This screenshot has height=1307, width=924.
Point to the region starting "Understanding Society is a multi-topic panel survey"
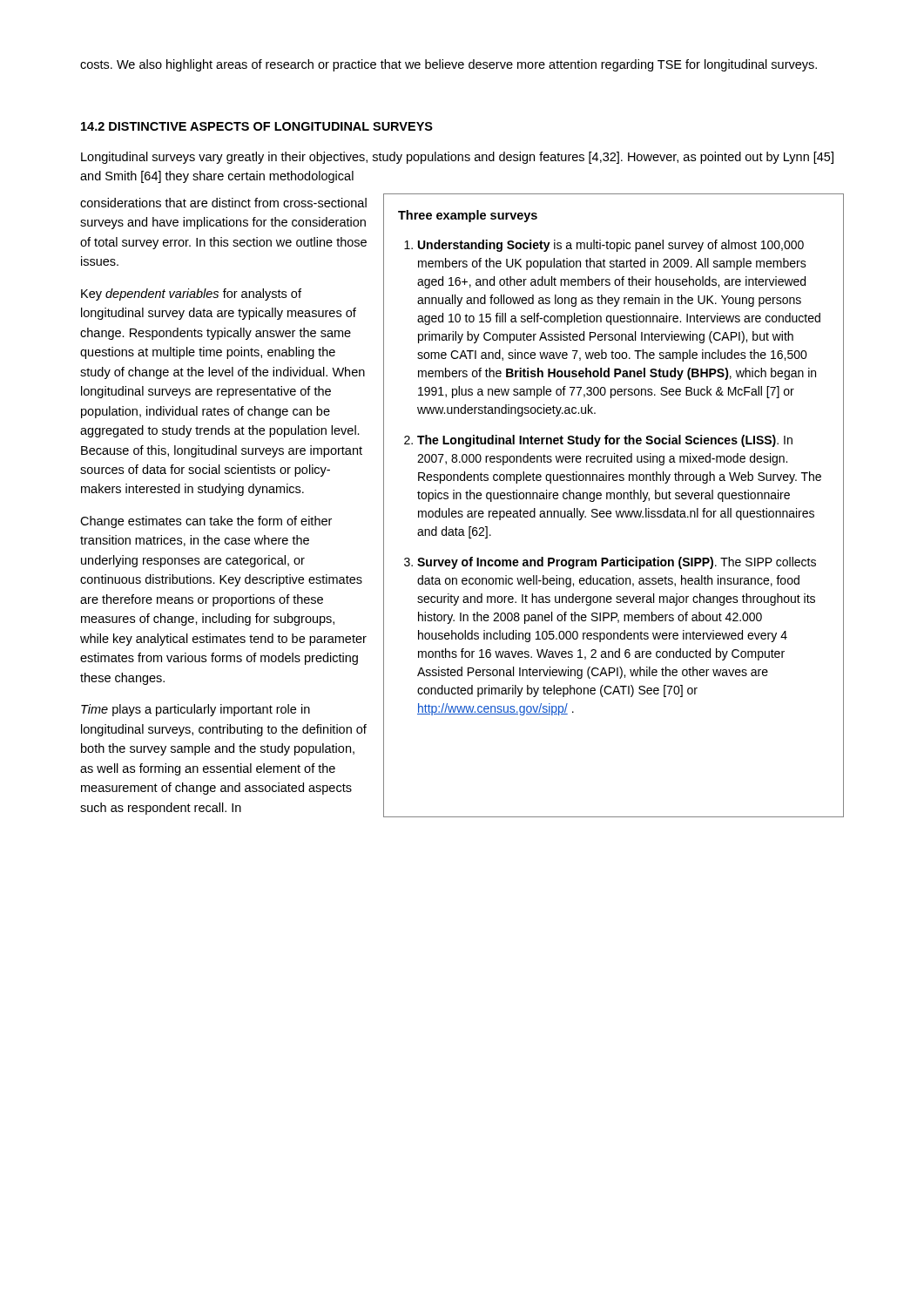619,327
